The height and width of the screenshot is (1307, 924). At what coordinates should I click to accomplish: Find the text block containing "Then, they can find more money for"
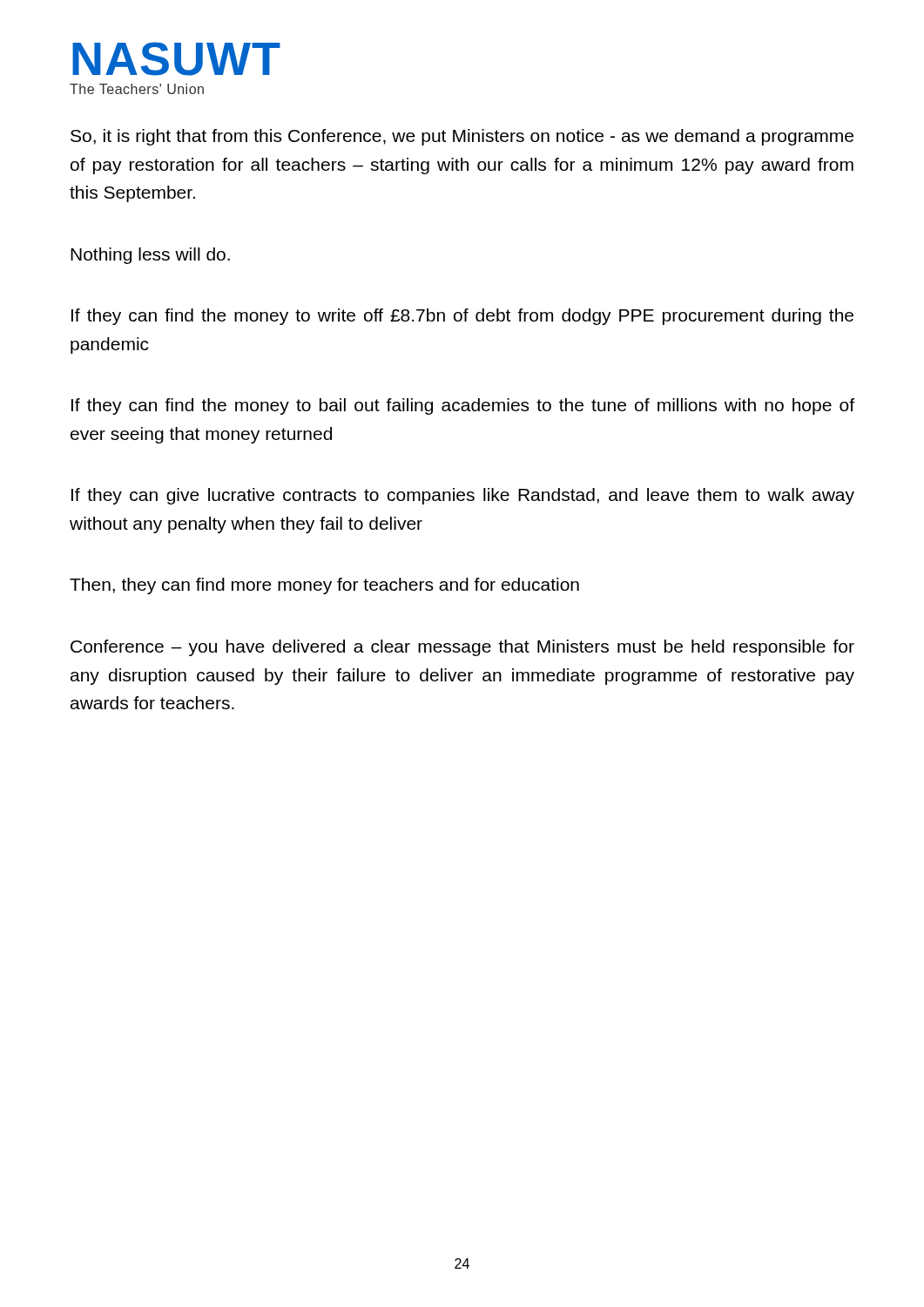(325, 585)
